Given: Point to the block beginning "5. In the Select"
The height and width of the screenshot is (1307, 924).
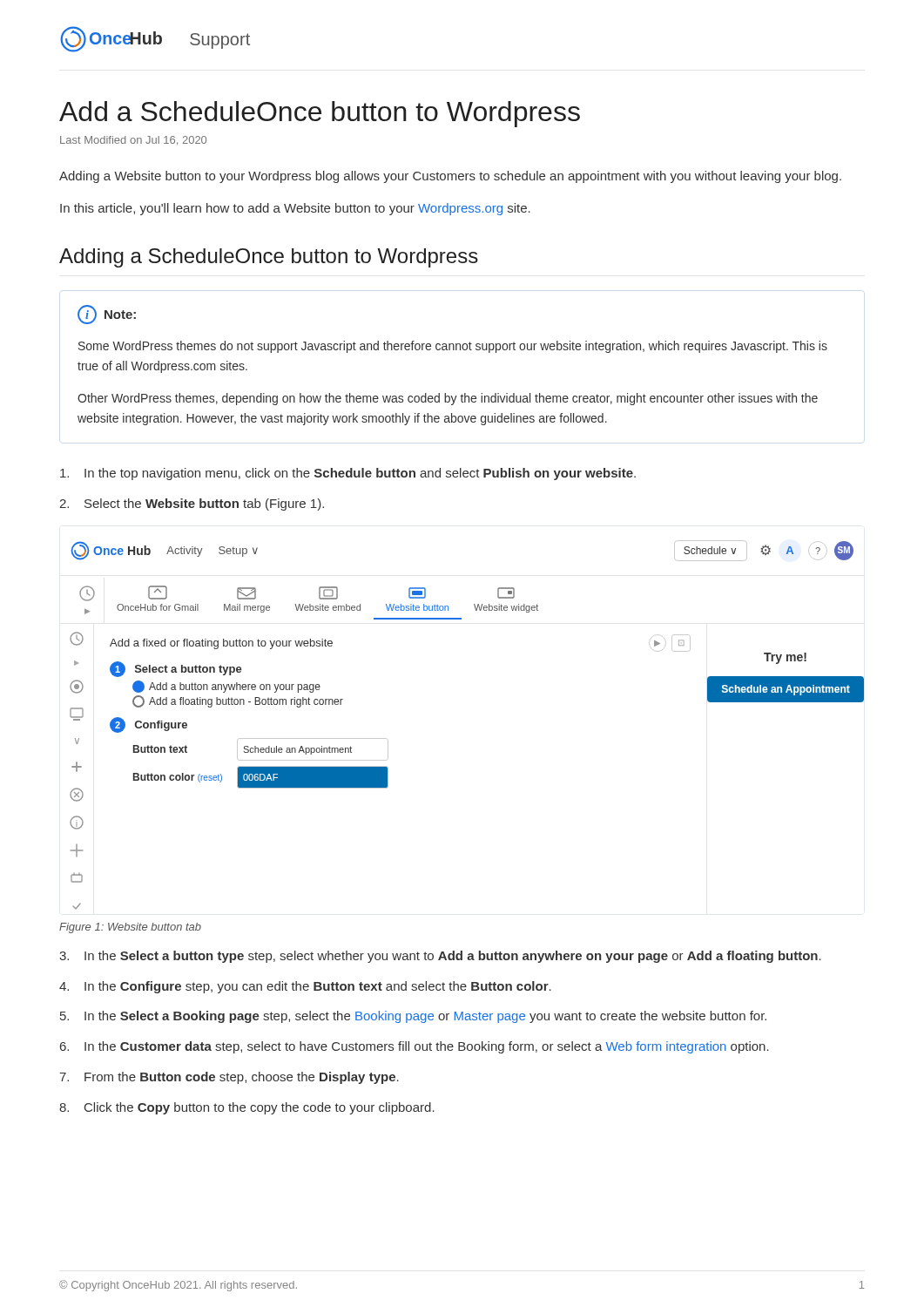Looking at the screenshot, I should [462, 1017].
